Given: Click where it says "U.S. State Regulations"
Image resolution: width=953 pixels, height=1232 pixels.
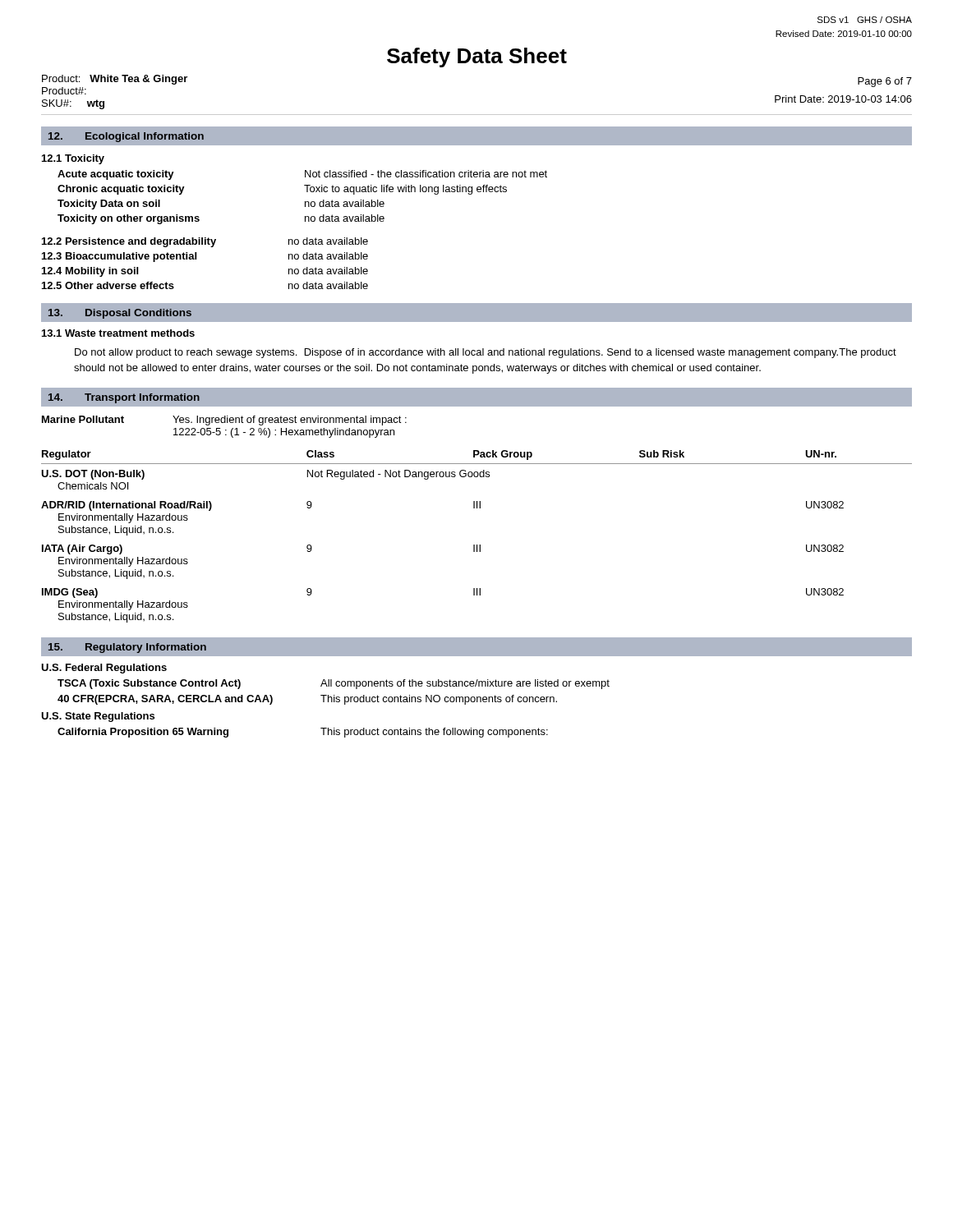Looking at the screenshot, I should pos(98,715).
